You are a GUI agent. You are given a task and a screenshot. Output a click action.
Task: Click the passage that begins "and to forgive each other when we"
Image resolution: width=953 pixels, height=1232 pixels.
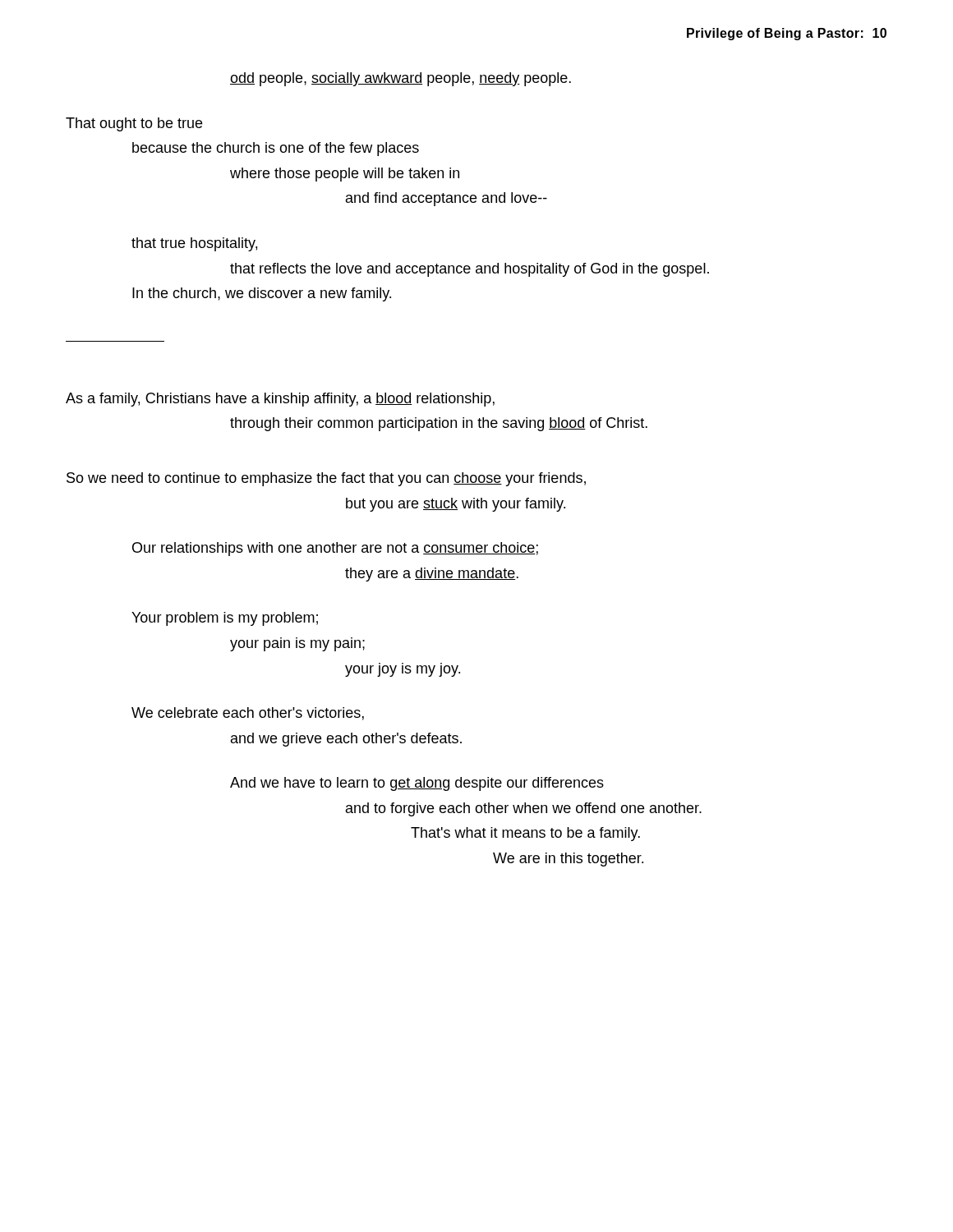coord(524,808)
